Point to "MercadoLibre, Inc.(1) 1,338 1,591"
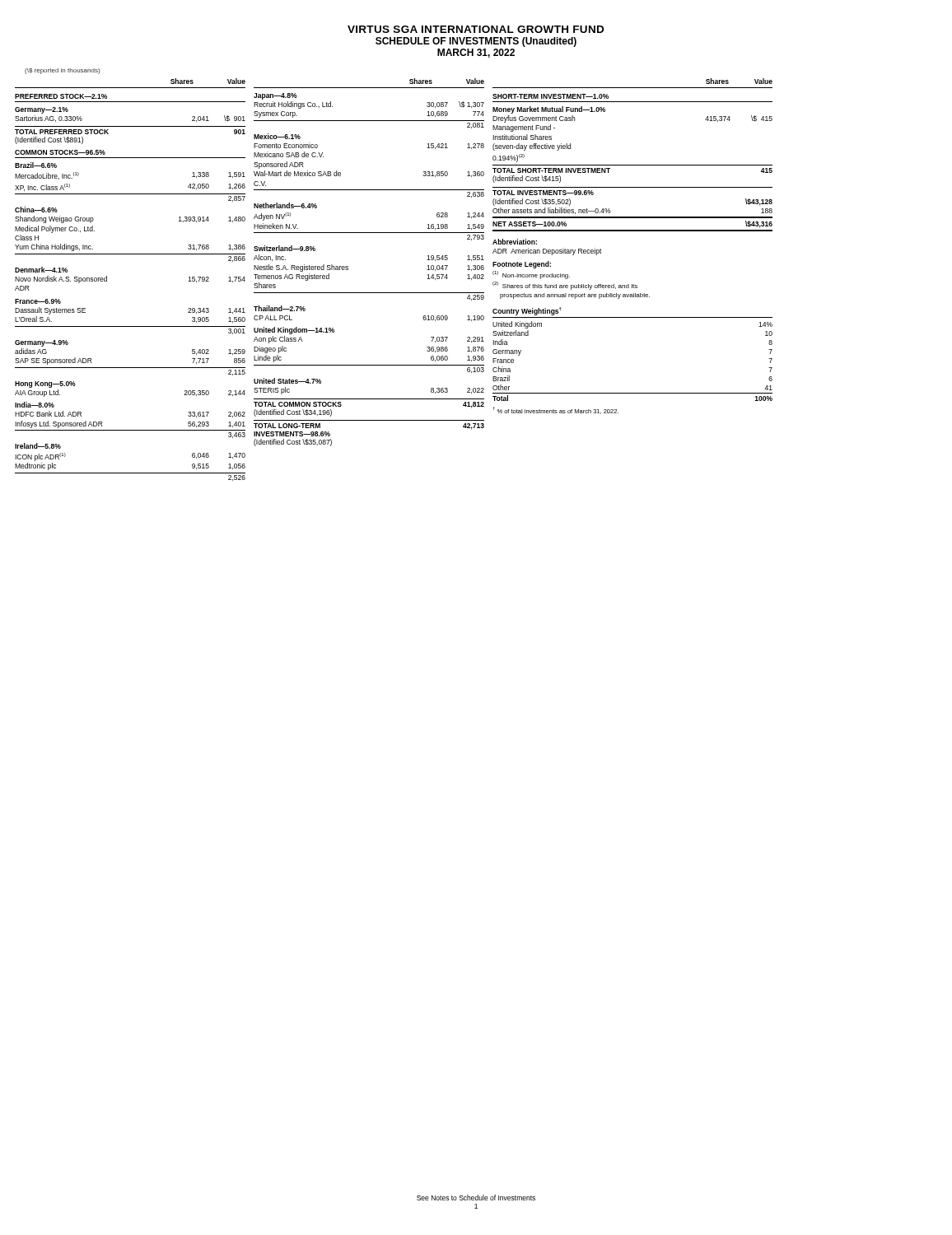 click(49, 176)
